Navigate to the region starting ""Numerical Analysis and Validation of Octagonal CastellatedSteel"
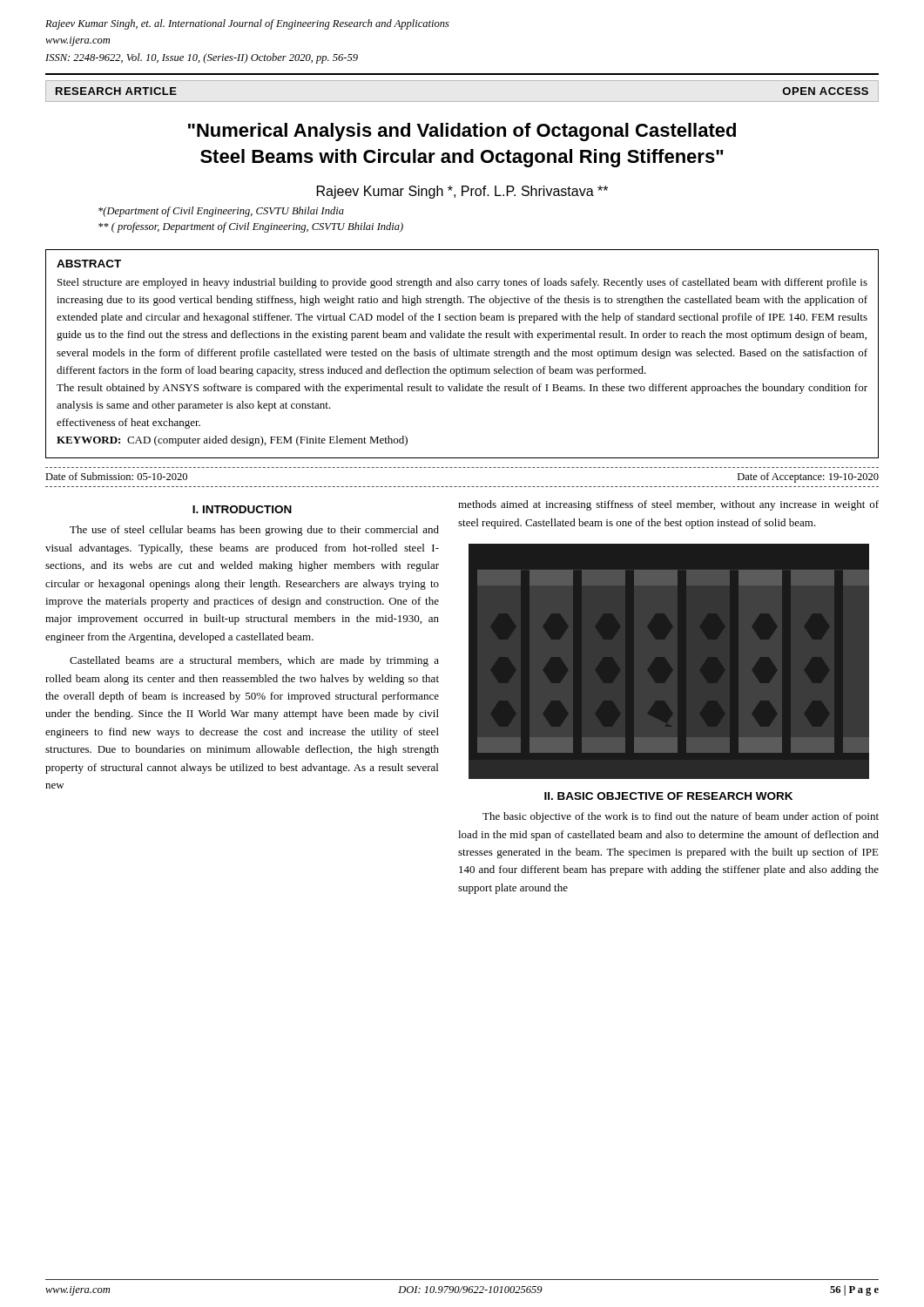 click(x=462, y=143)
